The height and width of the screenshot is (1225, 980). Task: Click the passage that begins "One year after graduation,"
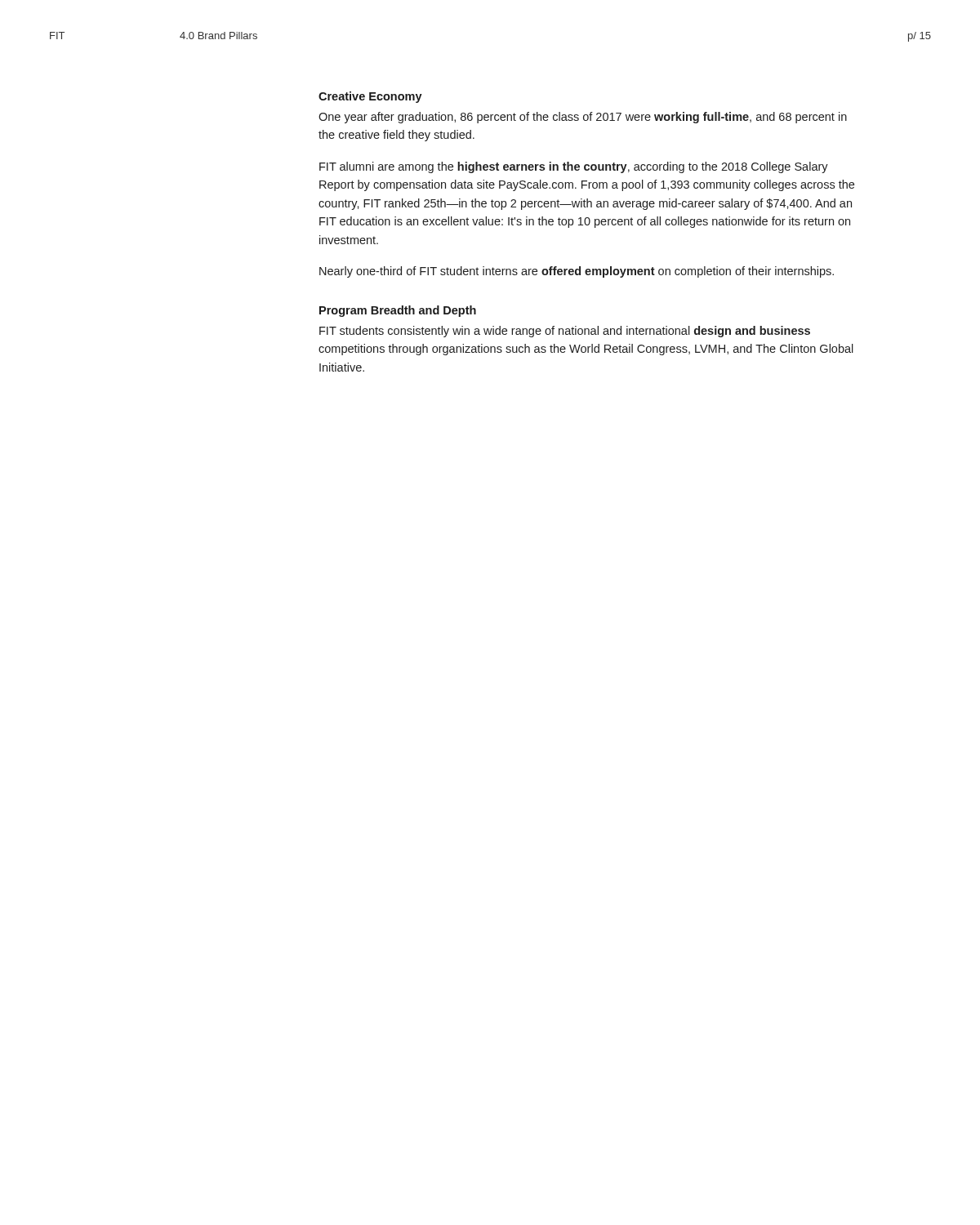pos(583,126)
